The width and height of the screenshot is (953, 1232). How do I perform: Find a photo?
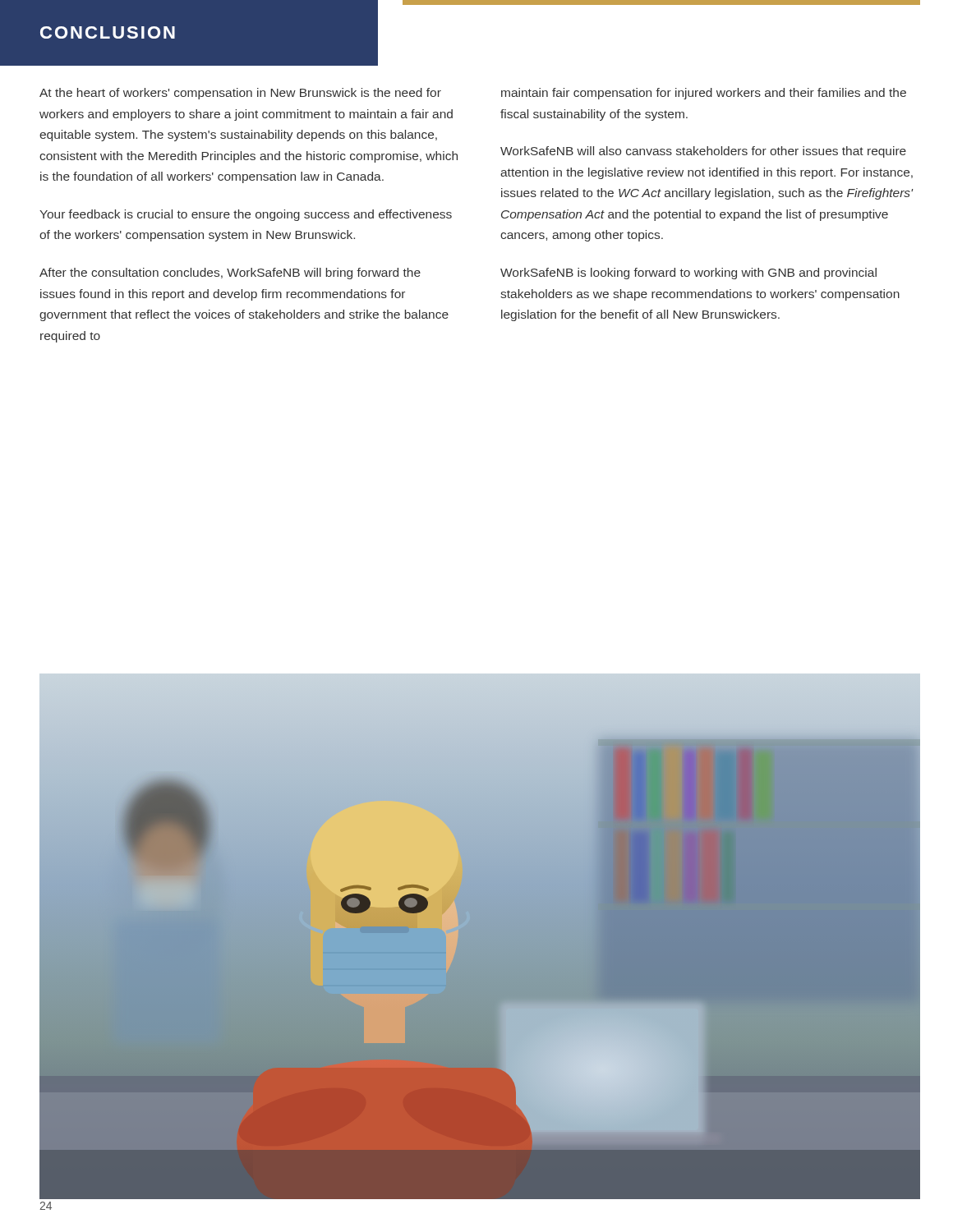[x=480, y=936]
